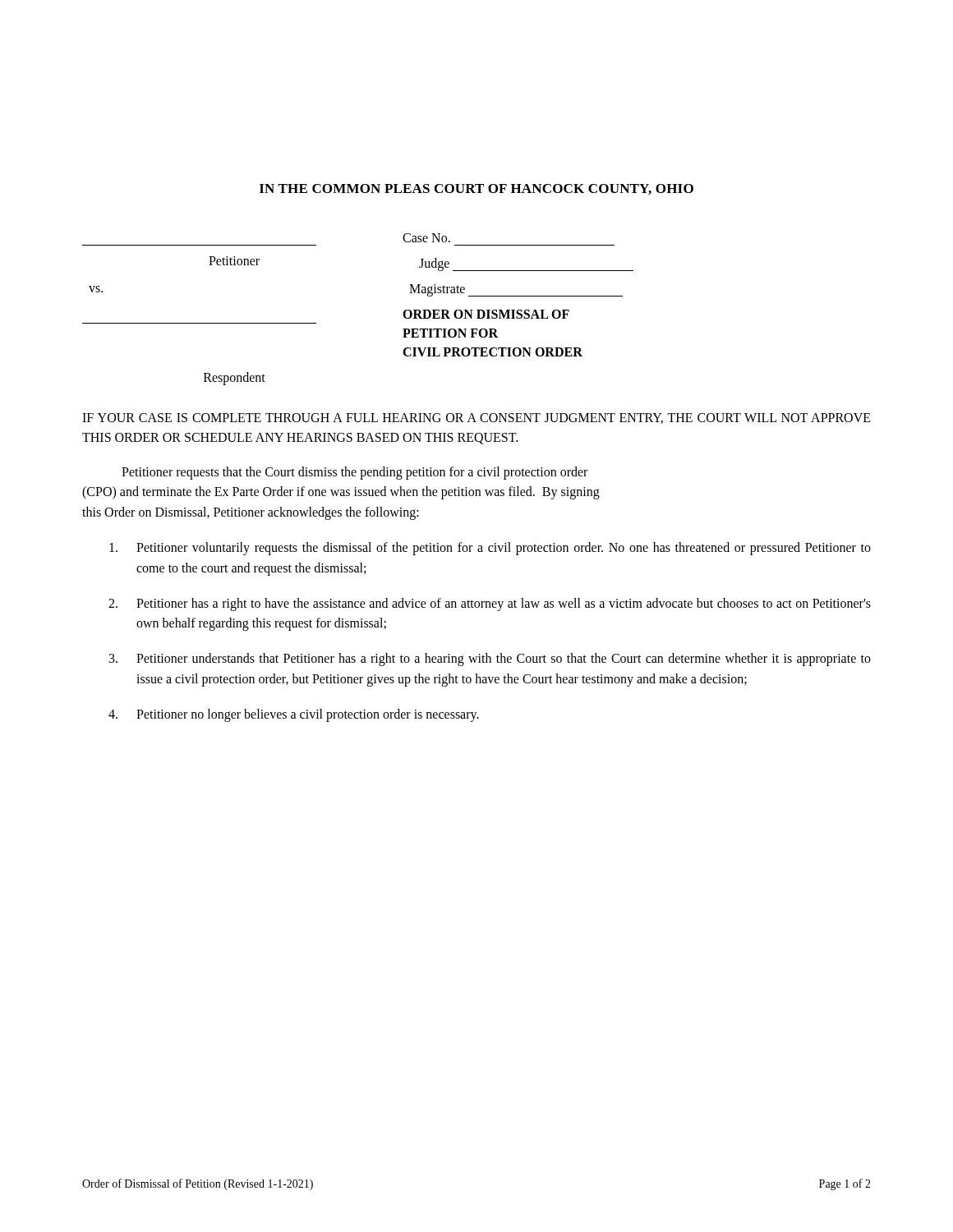Locate the section header containing "IN THE COMMON PLEAS COURT OF HANCOCK"
Screen dimensions: 1232x953
(476, 188)
